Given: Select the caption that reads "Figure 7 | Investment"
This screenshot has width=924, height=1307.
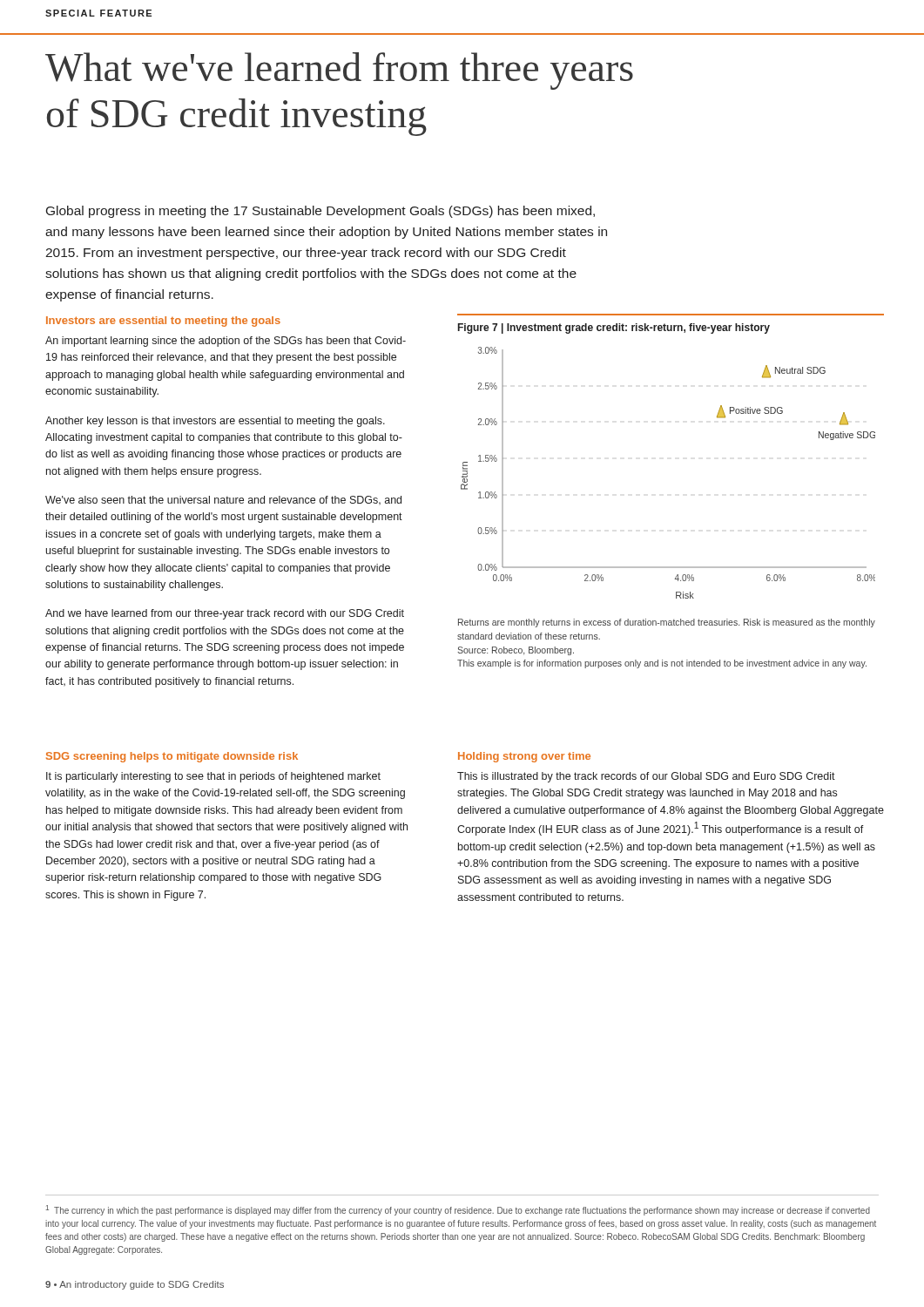Looking at the screenshot, I should tap(613, 328).
